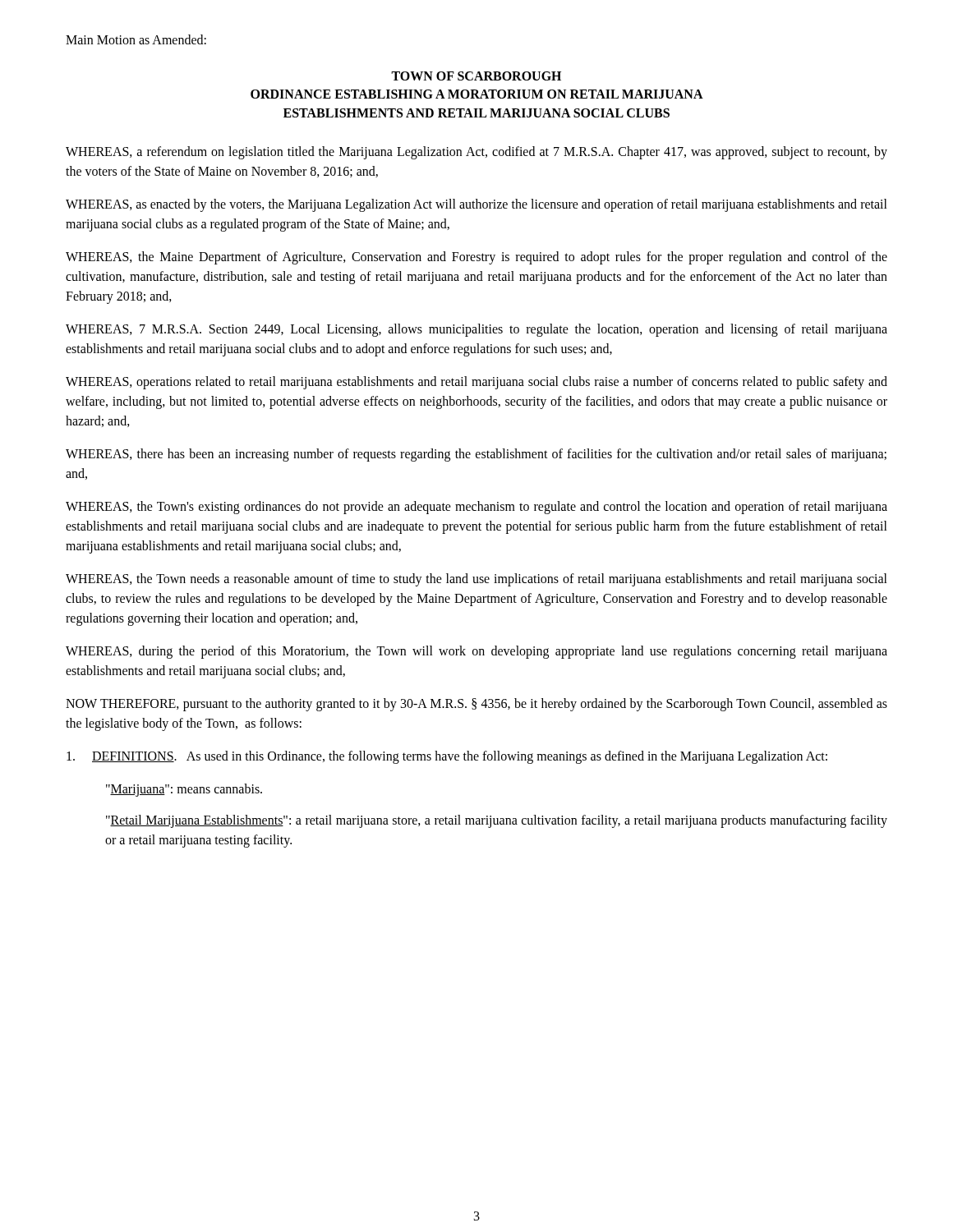Screen dimensions: 1232x953
Task: Locate the text block with the text "WHEREAS, the Town needs a"
Action: pyautogui.click(x=476, y=598)
